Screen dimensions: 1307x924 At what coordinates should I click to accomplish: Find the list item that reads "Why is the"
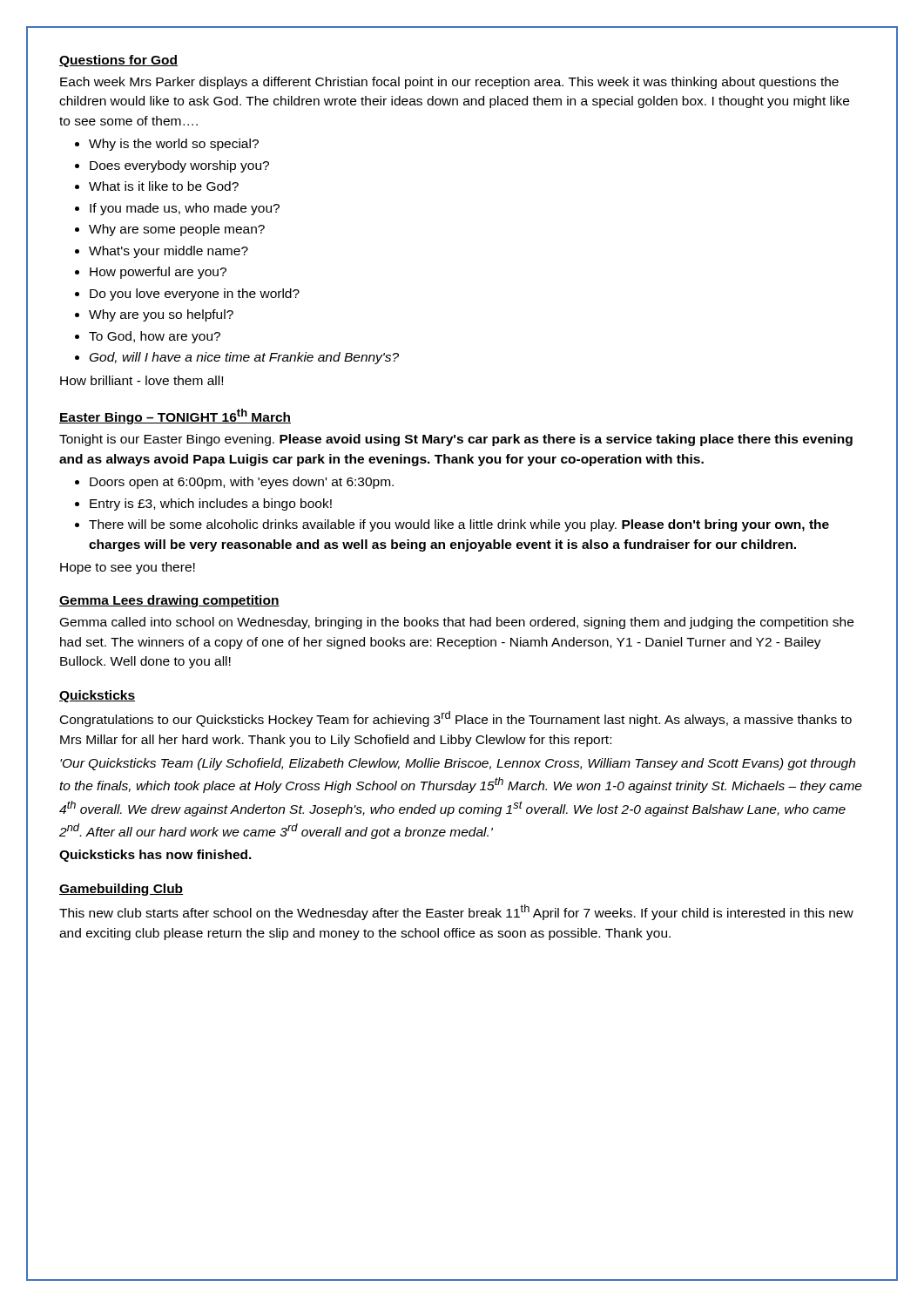click(174, 144)
